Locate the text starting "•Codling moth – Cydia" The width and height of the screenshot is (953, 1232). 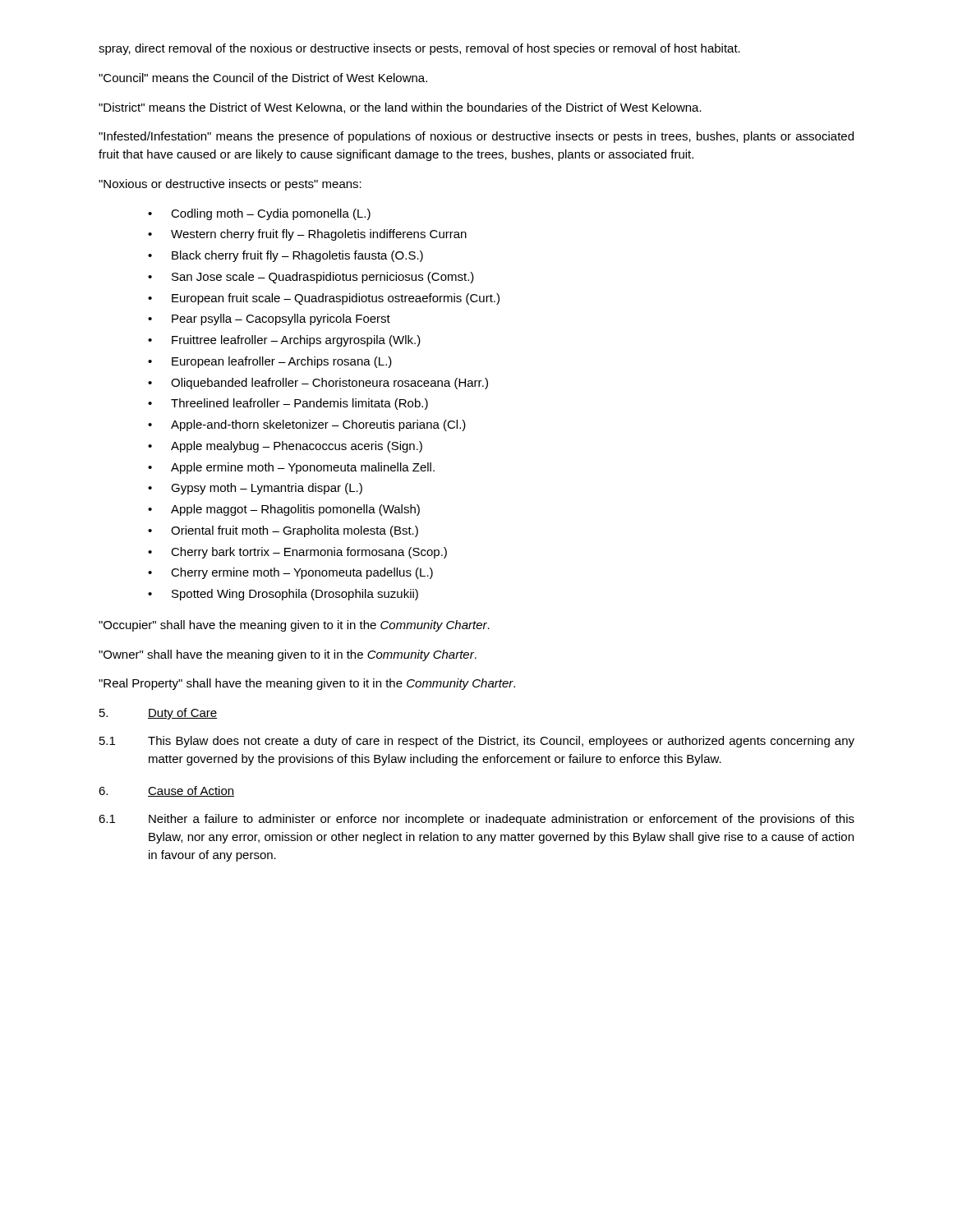pos(259,213)
